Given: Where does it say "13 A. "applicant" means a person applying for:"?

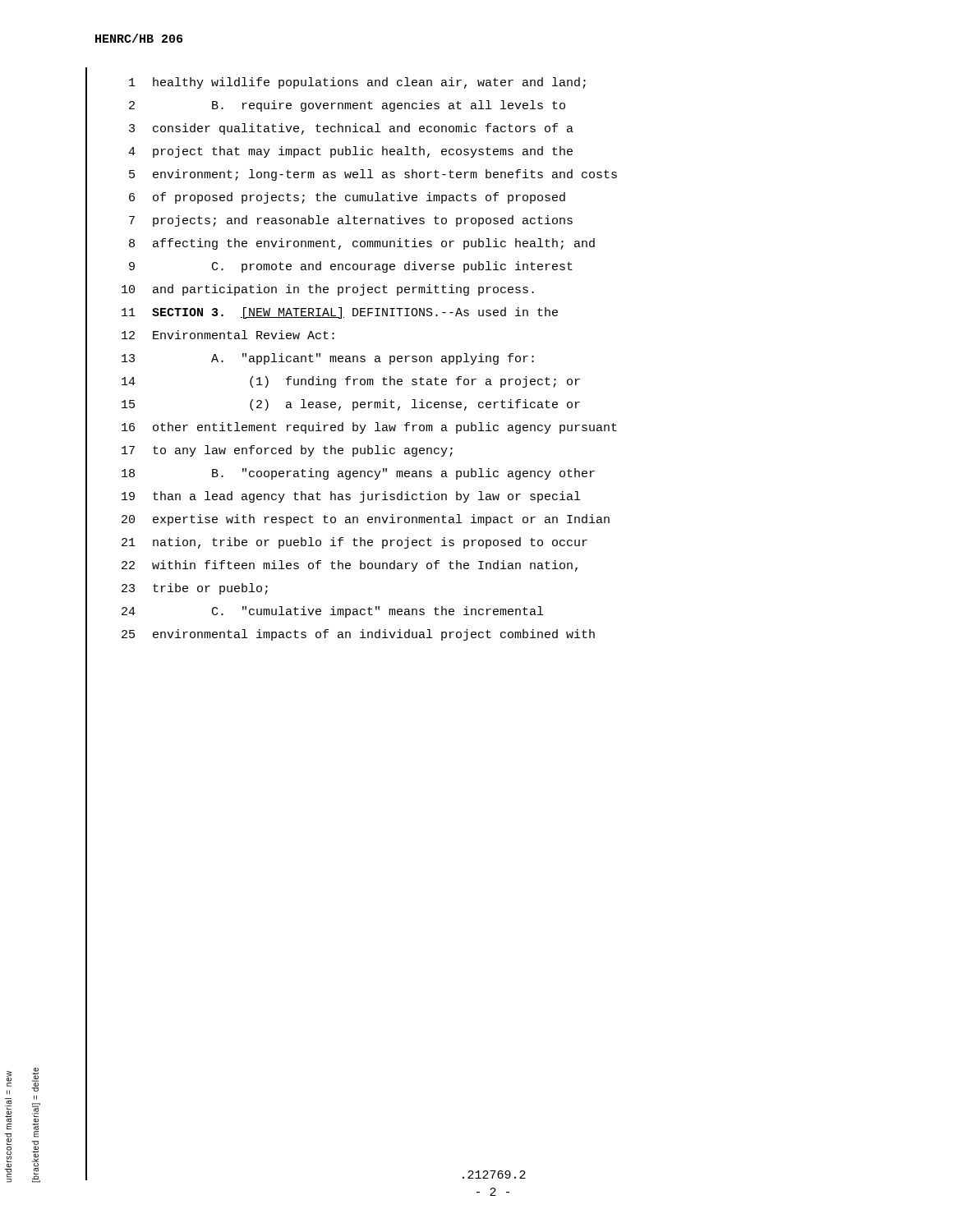Looking at the screenshot, I should tap(493, 359).
